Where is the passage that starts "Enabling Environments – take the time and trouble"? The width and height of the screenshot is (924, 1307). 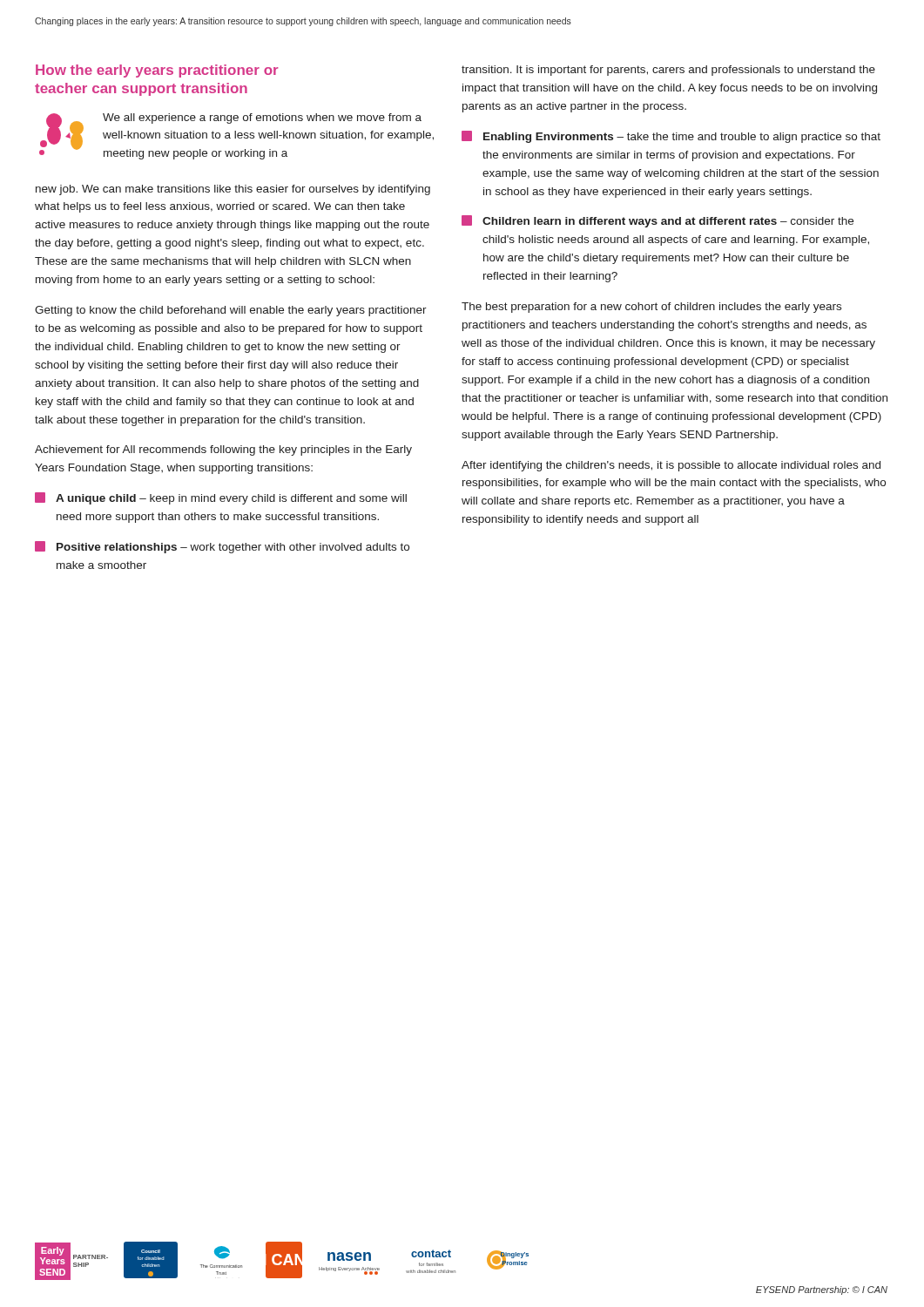675,164
